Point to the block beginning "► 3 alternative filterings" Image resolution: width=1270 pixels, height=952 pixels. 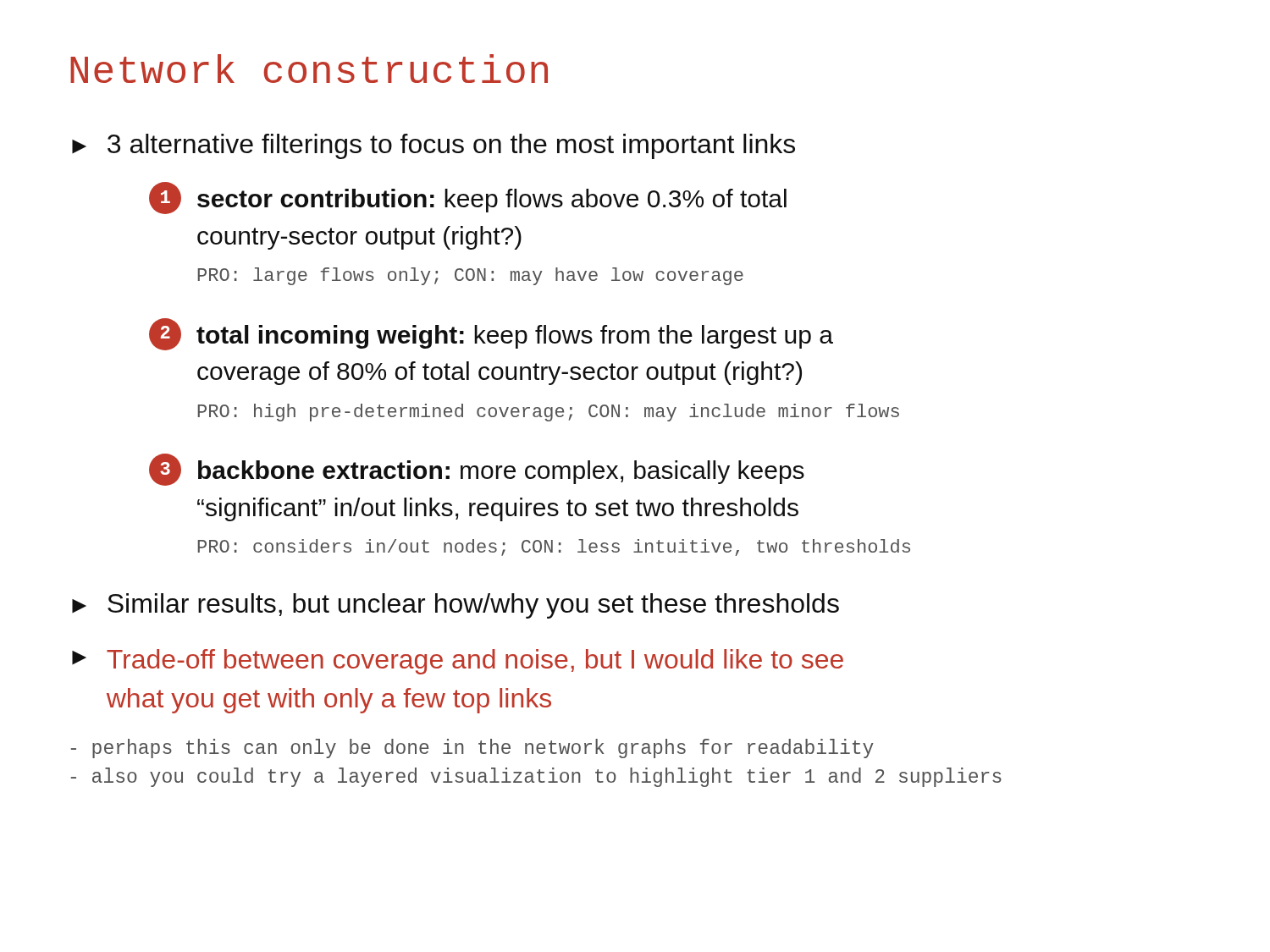(631, 345)
